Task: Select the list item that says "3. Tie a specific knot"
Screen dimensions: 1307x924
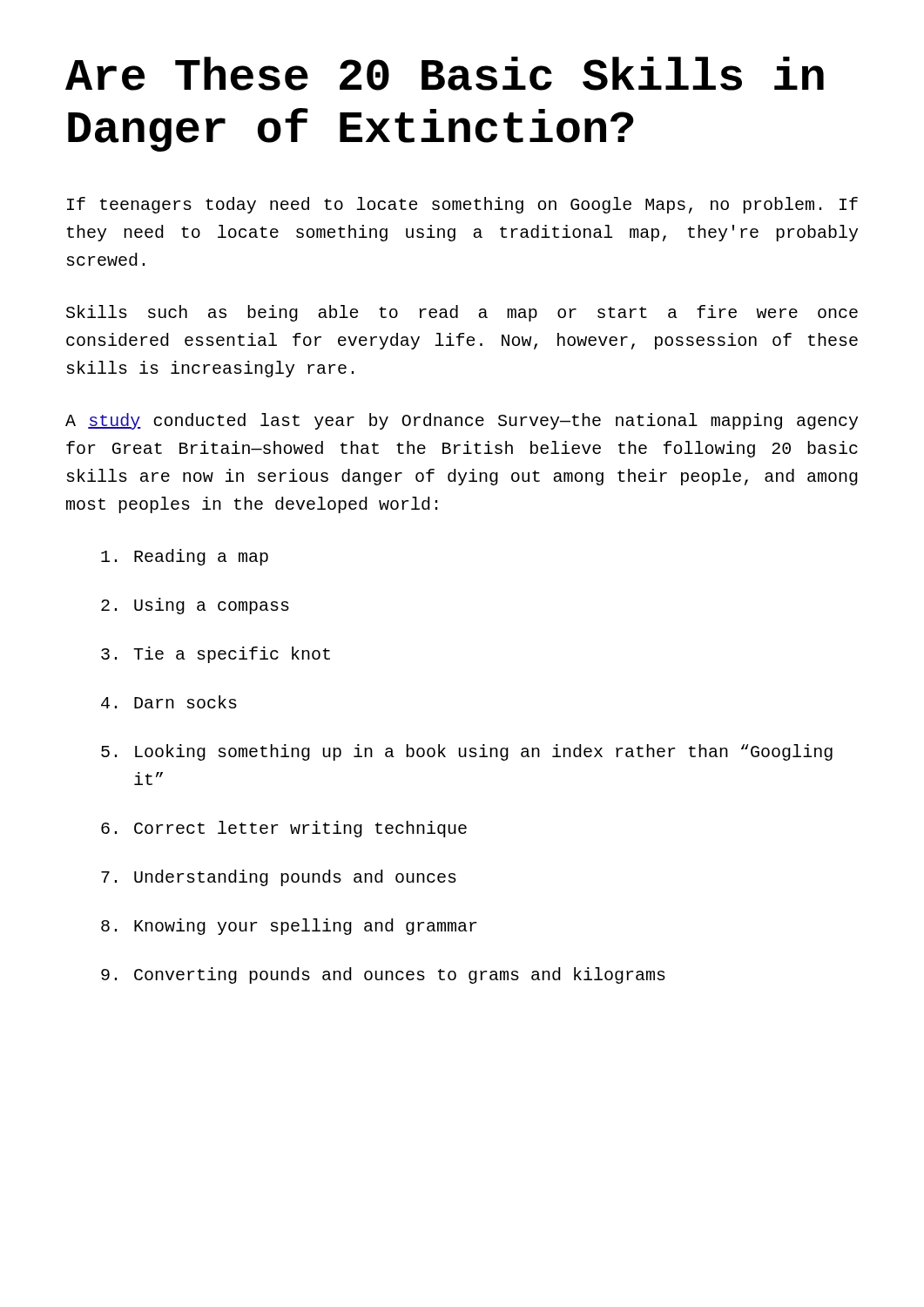Action: point(216,655)
